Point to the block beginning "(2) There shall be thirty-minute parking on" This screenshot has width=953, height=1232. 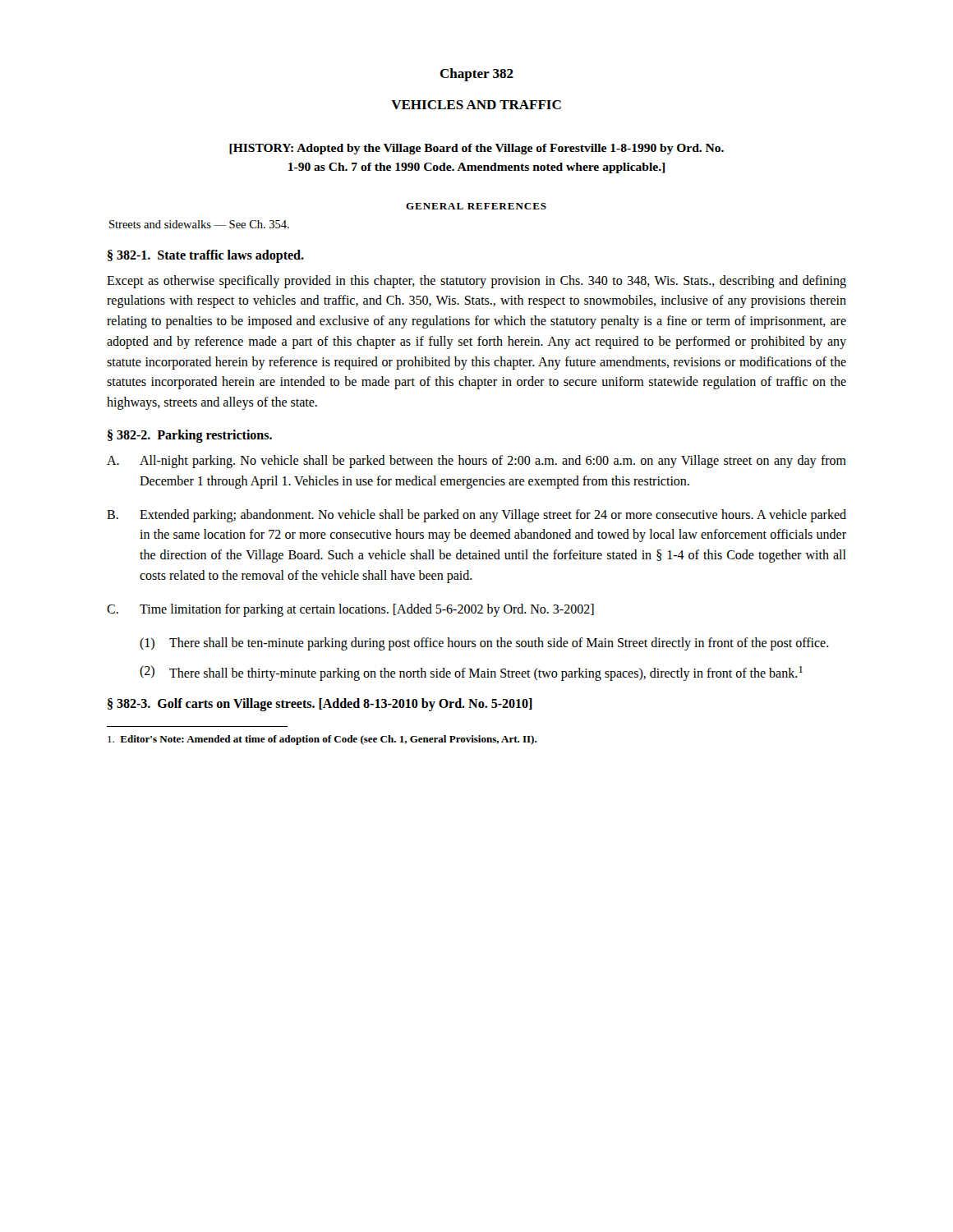tap(493, 673)
